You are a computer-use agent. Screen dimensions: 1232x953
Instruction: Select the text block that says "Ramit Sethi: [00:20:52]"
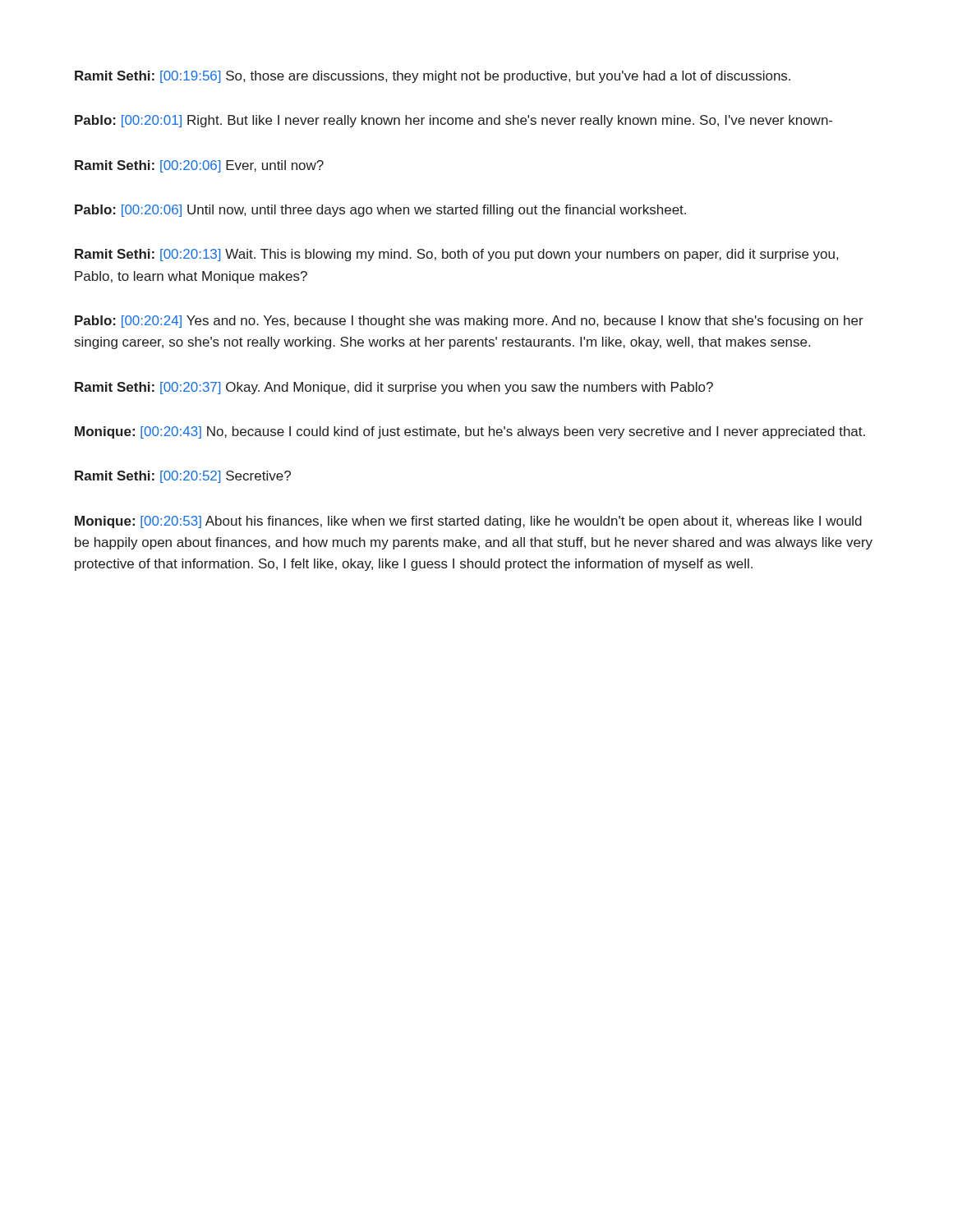point(183,476)
